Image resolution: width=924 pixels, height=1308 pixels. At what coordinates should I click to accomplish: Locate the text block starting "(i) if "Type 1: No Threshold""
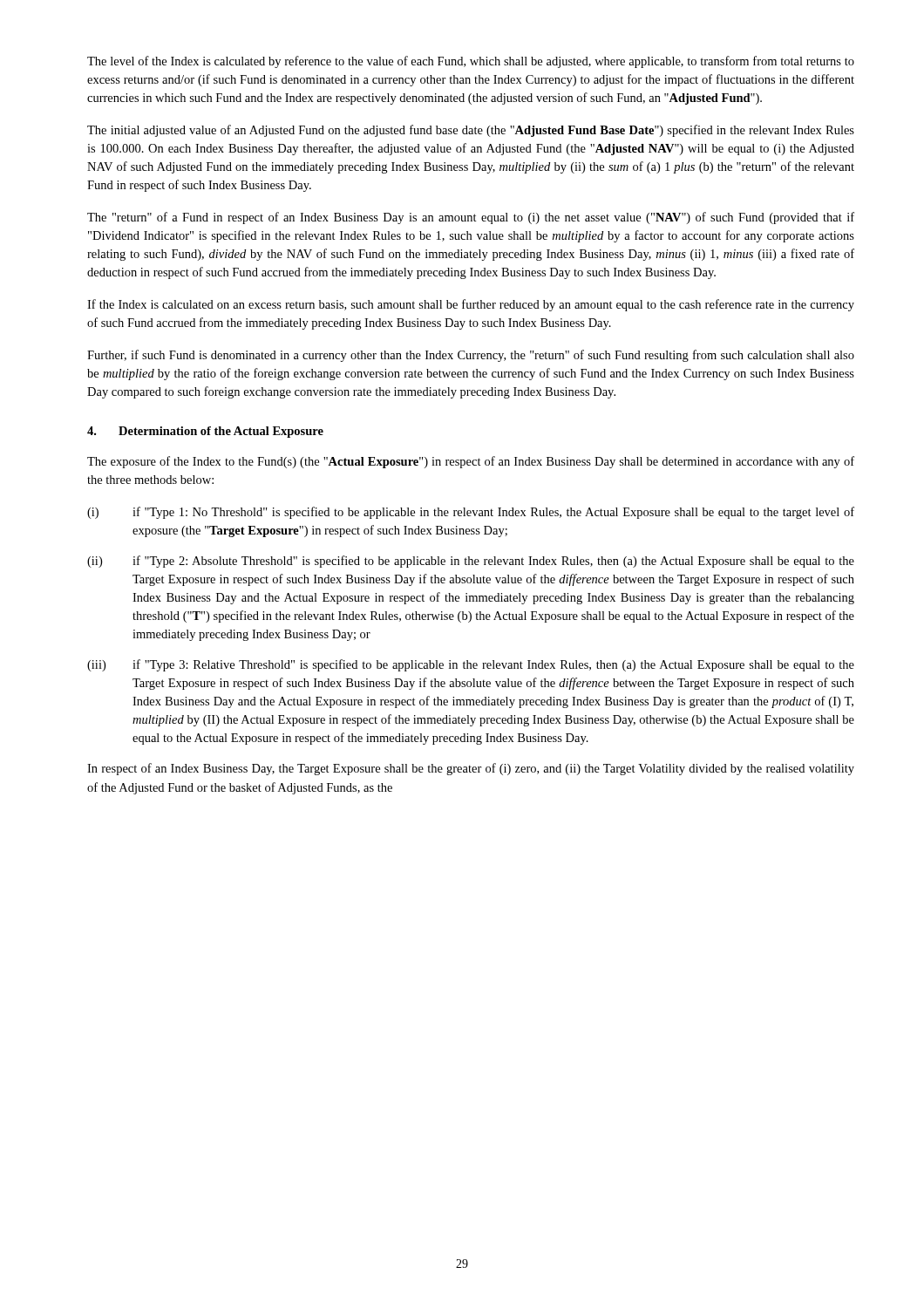coord(471,522)
